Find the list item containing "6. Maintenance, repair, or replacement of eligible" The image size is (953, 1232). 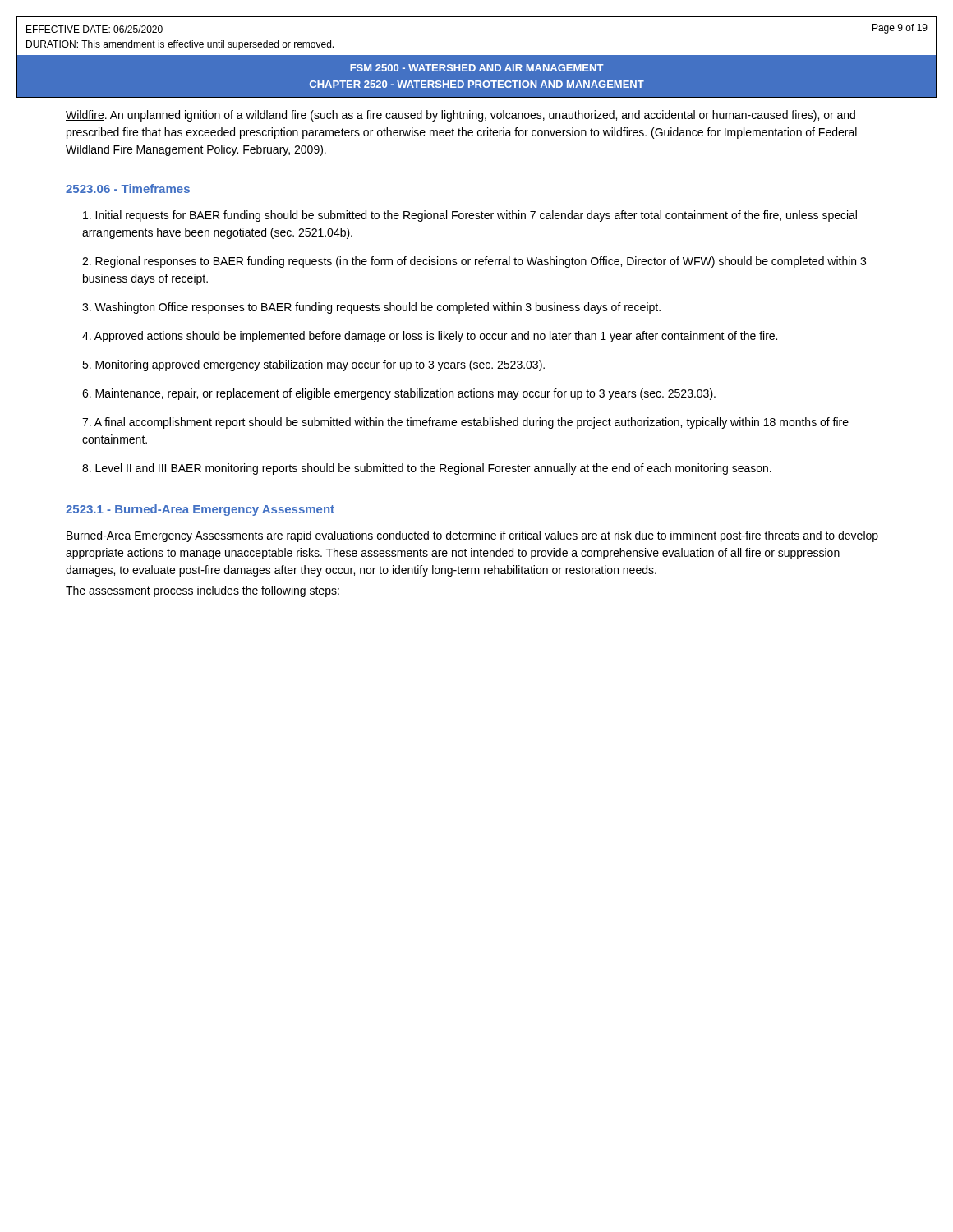pyautogui.click(x=399, y=393)
